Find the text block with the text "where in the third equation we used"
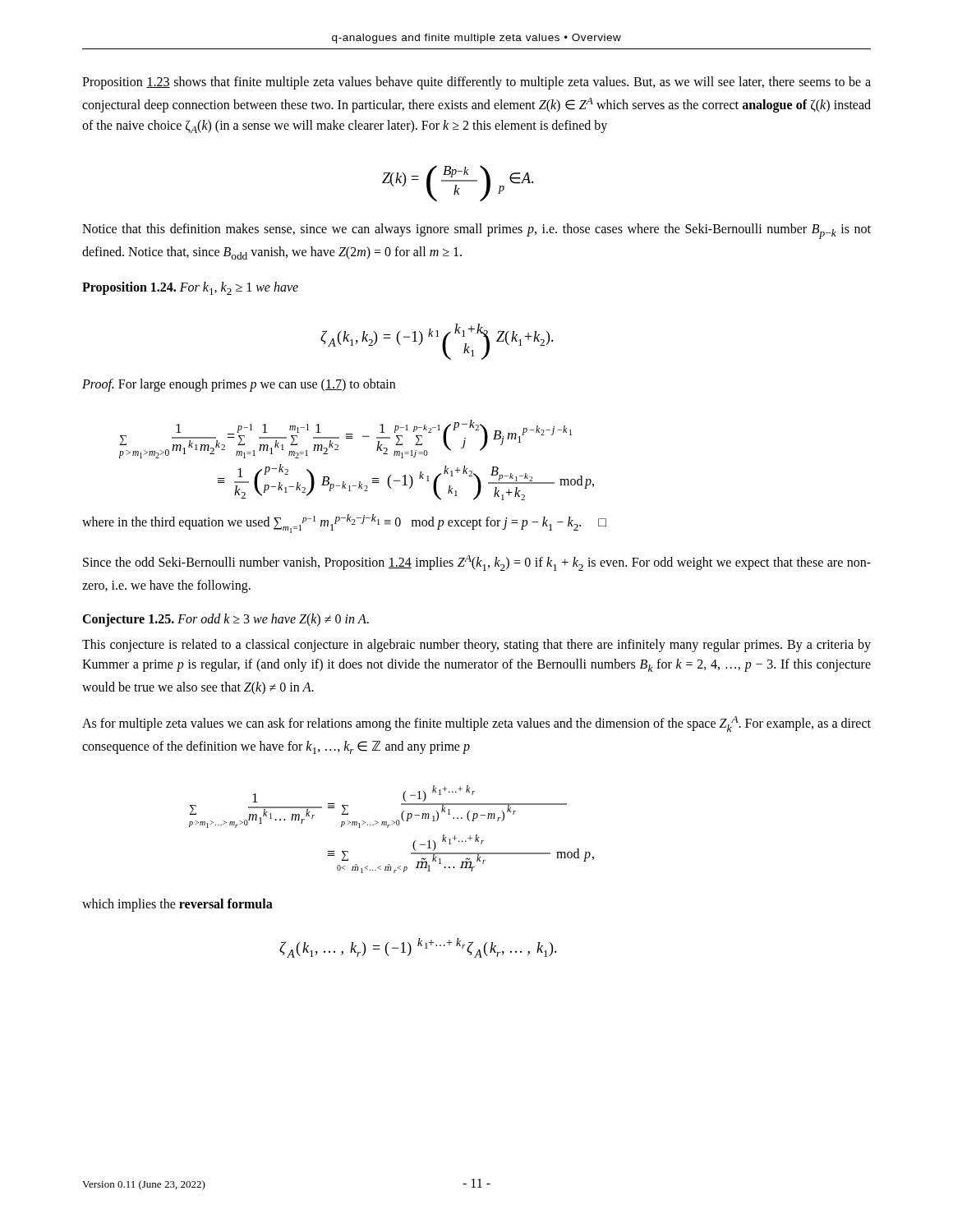953x1232 pixels. point(344,523)
